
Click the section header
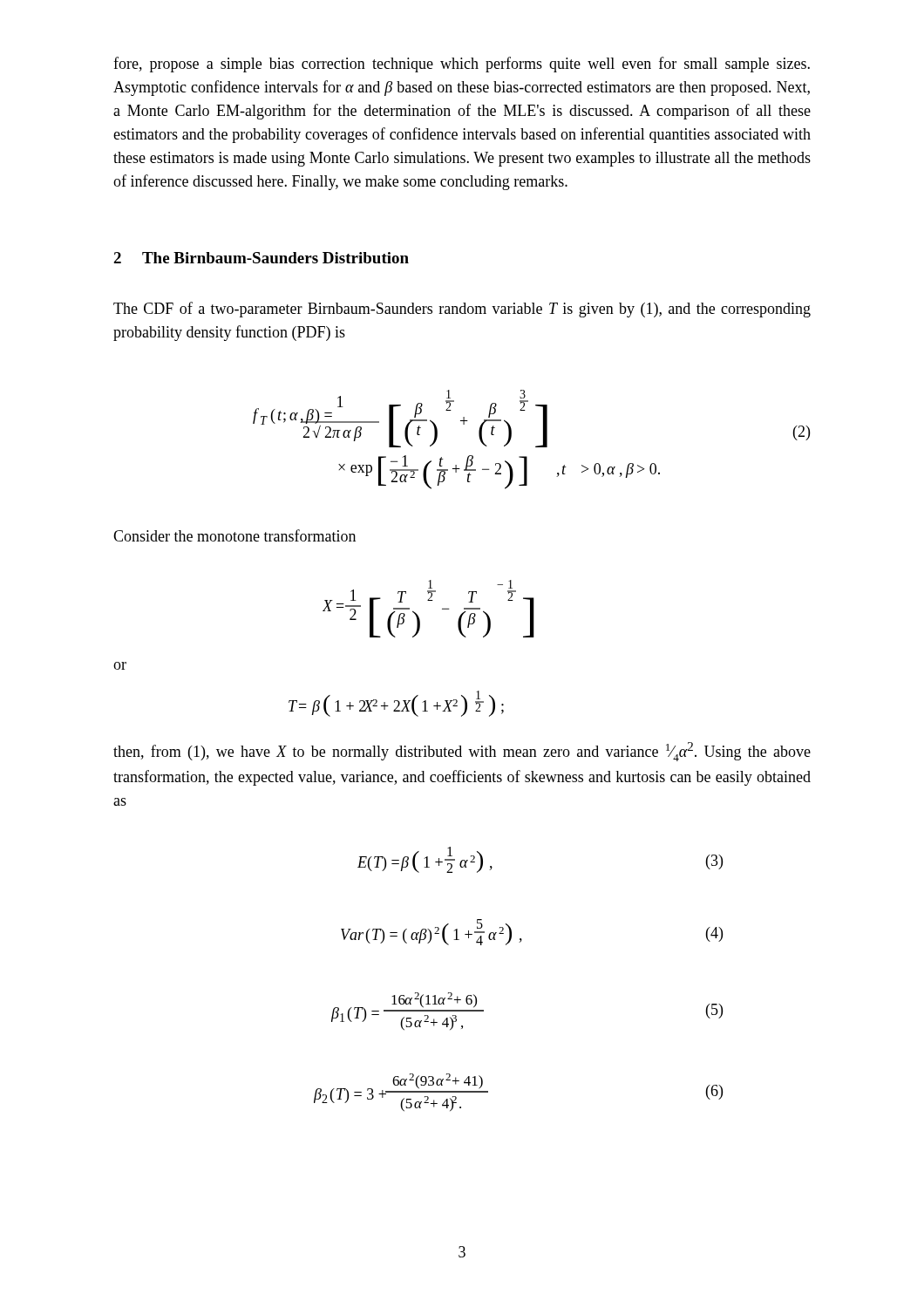[261, 258]
